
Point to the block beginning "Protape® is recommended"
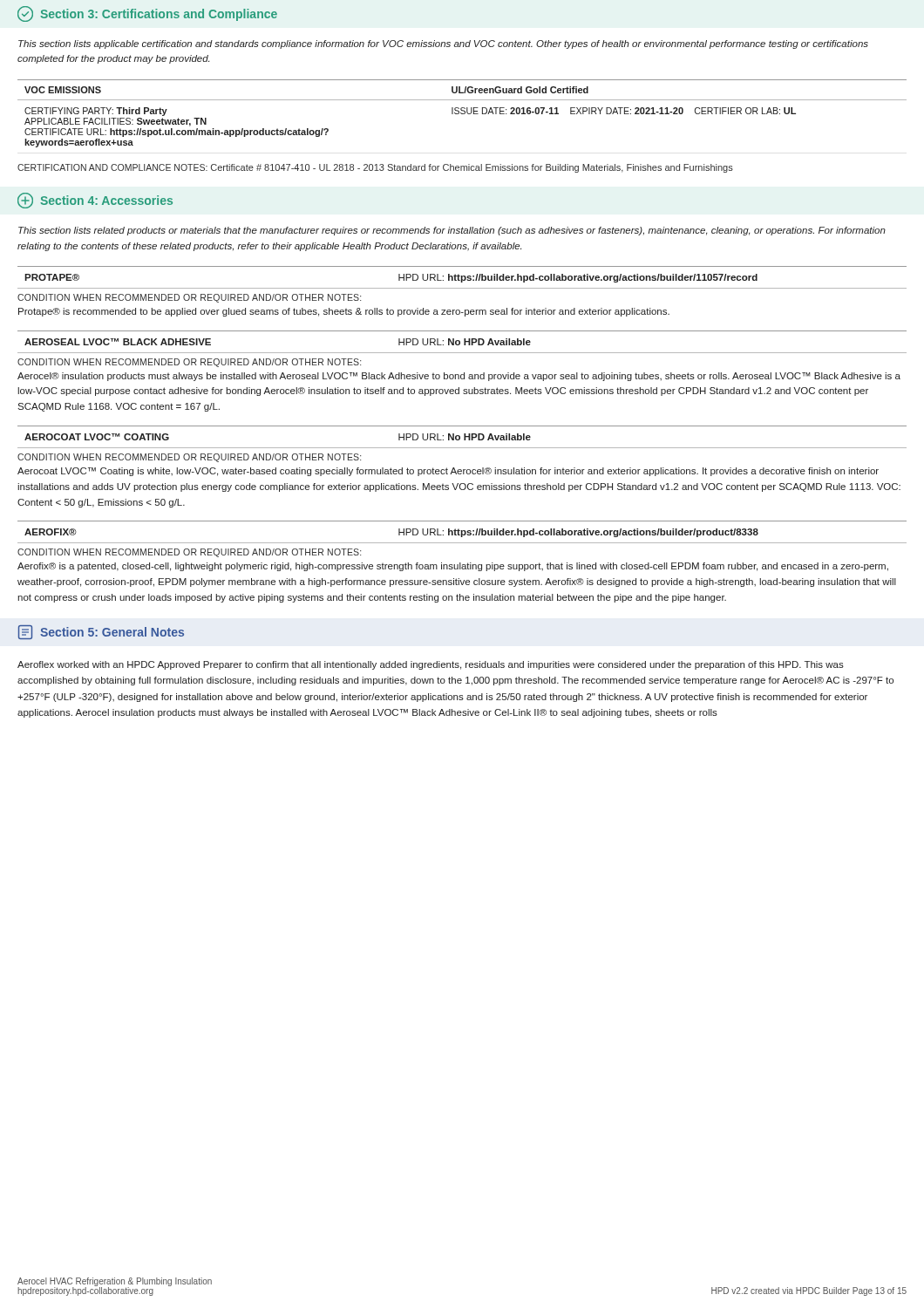tap(344, 311)
